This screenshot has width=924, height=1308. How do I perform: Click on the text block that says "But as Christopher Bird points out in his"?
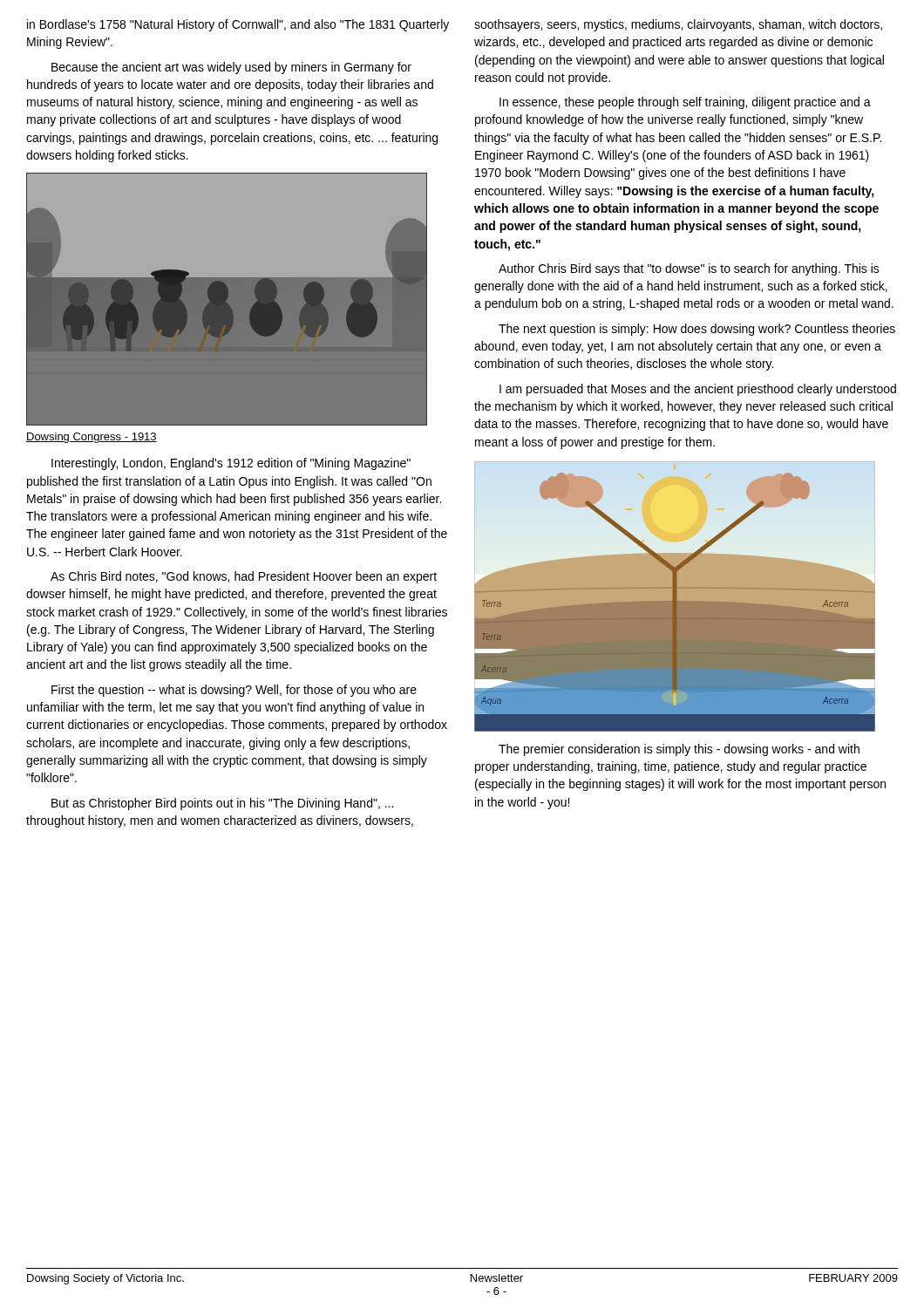[238, 812]
